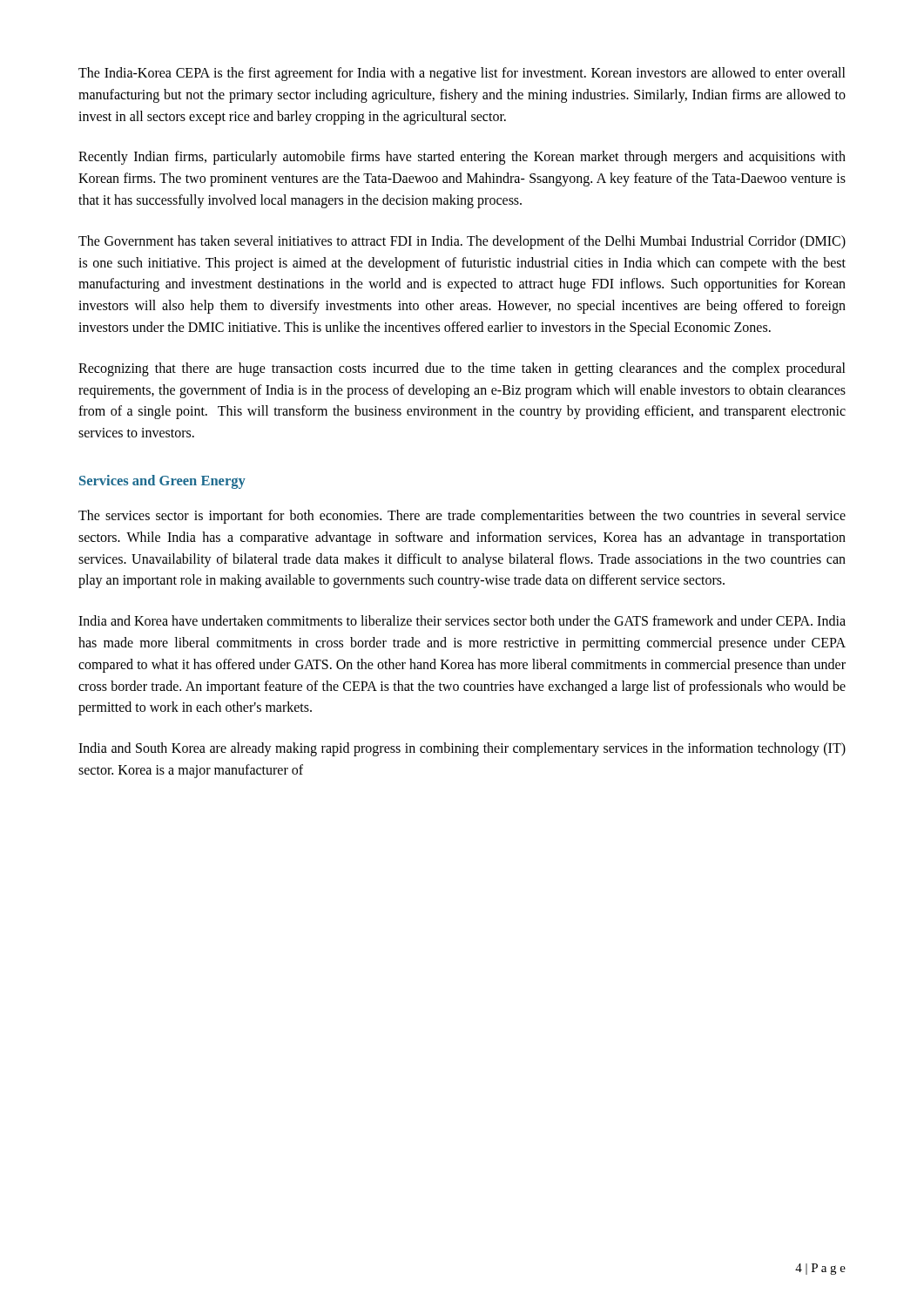Point to "Services and Green Energy"
924x1307 pixels.
click(162, 481)
